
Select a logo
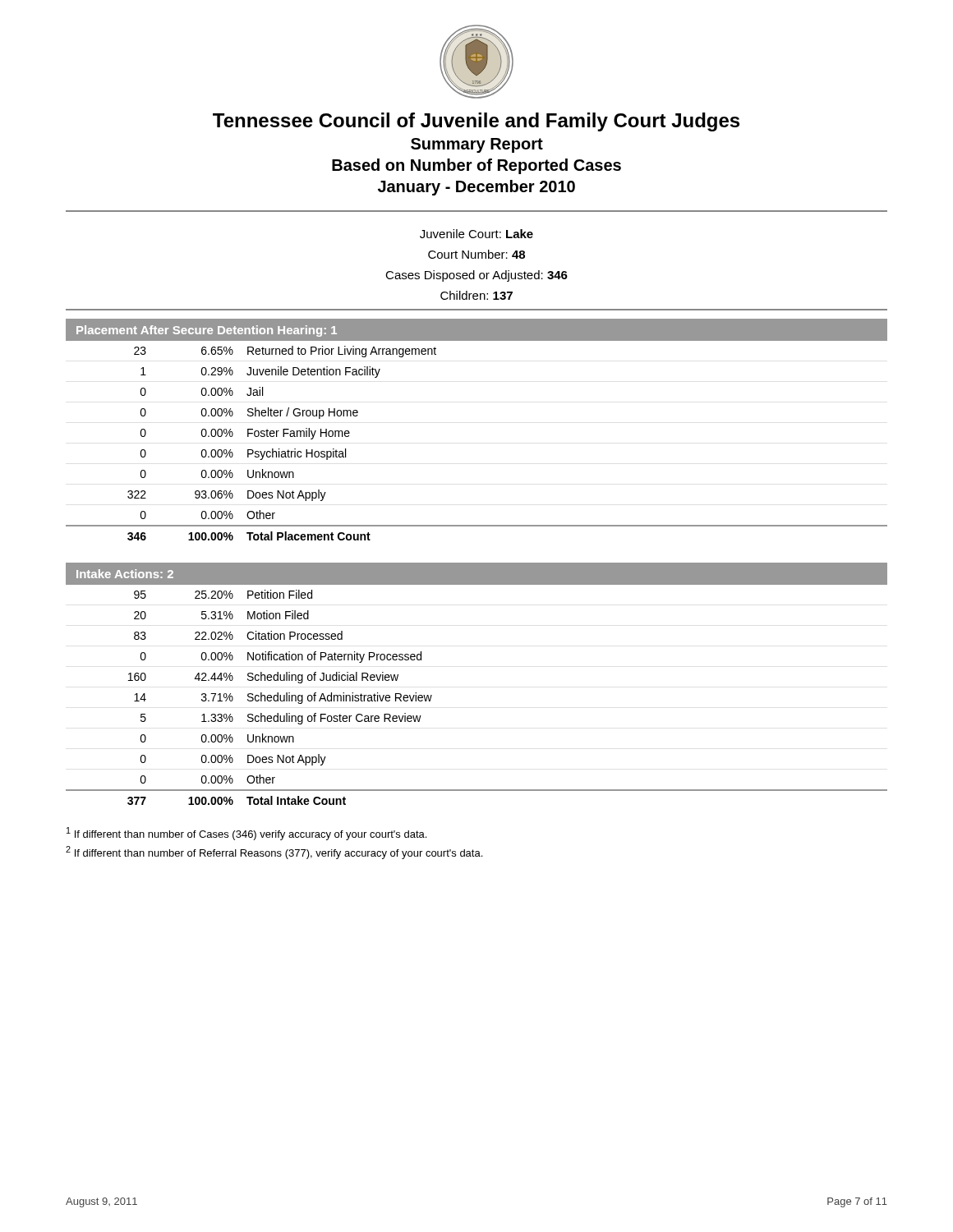(x=476, y=63)
